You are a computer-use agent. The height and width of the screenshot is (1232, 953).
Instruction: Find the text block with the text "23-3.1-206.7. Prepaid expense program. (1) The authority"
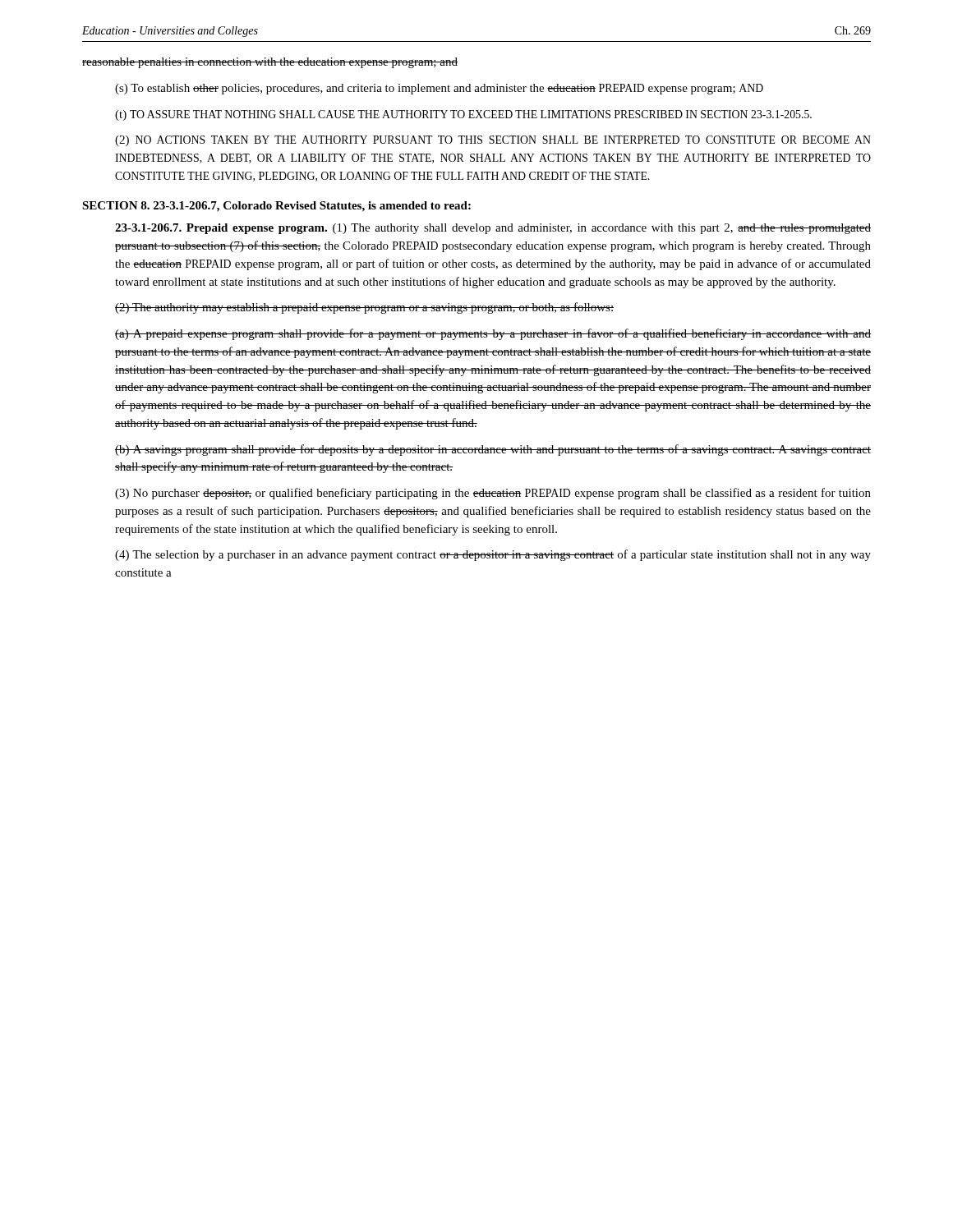point(493,255)
